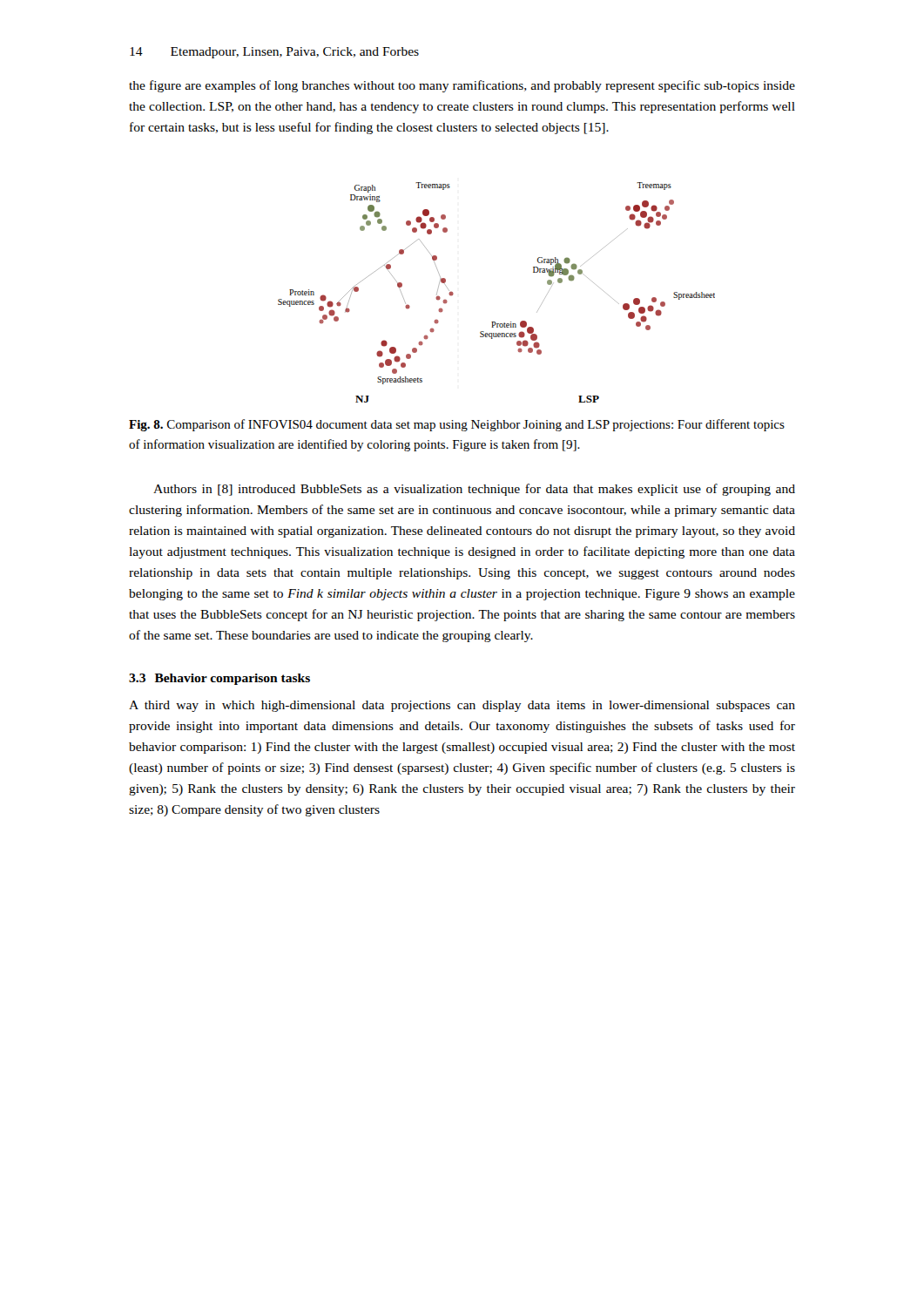Viewport: 924px width, 1307px height.
Task: Navigate to the region starting "3.3Behavior comparison tasks"
Action: point(220,678)
